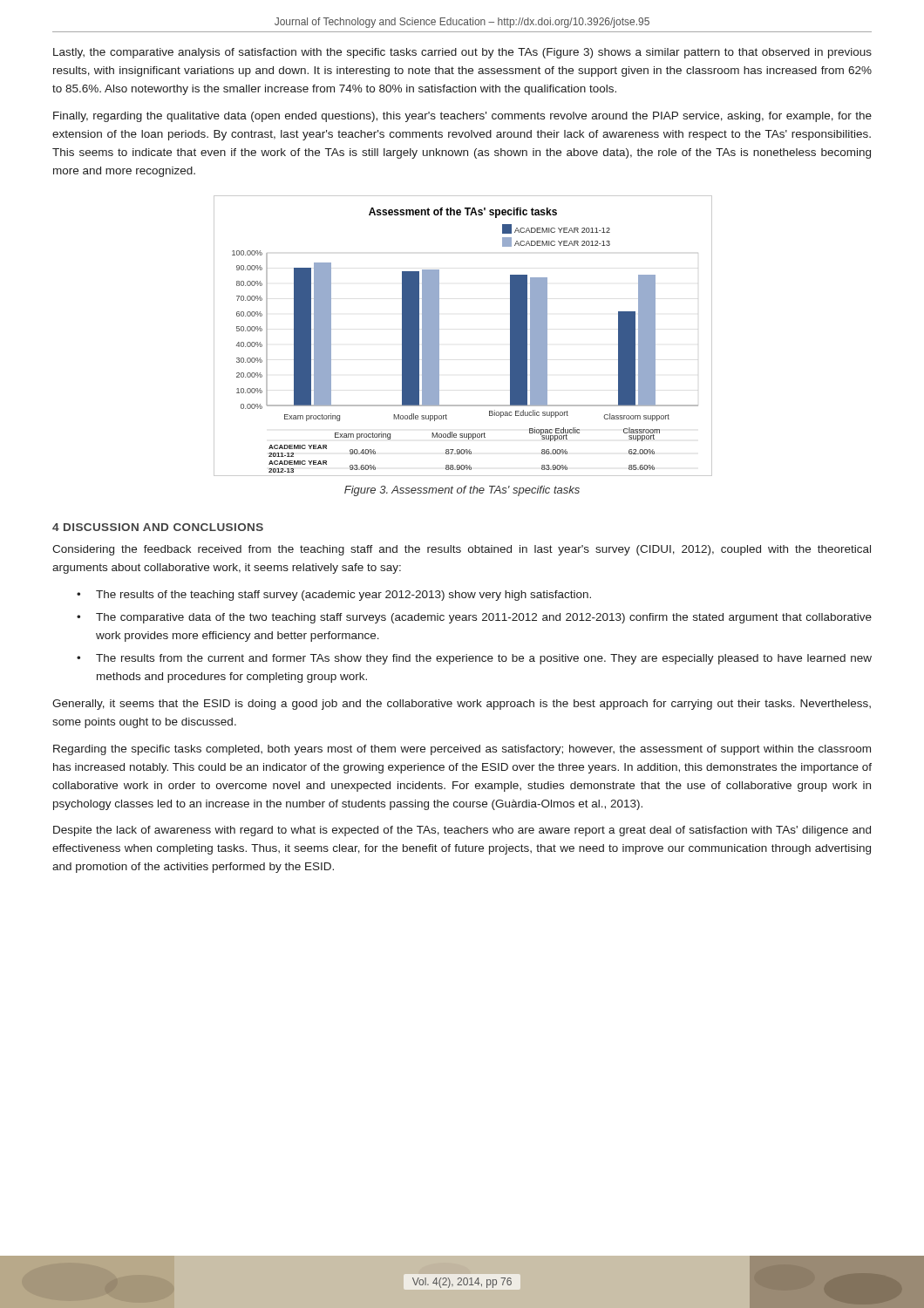Locate the section header that opens with "4 DISCUSSION AND"

click(x=158, y=528)
